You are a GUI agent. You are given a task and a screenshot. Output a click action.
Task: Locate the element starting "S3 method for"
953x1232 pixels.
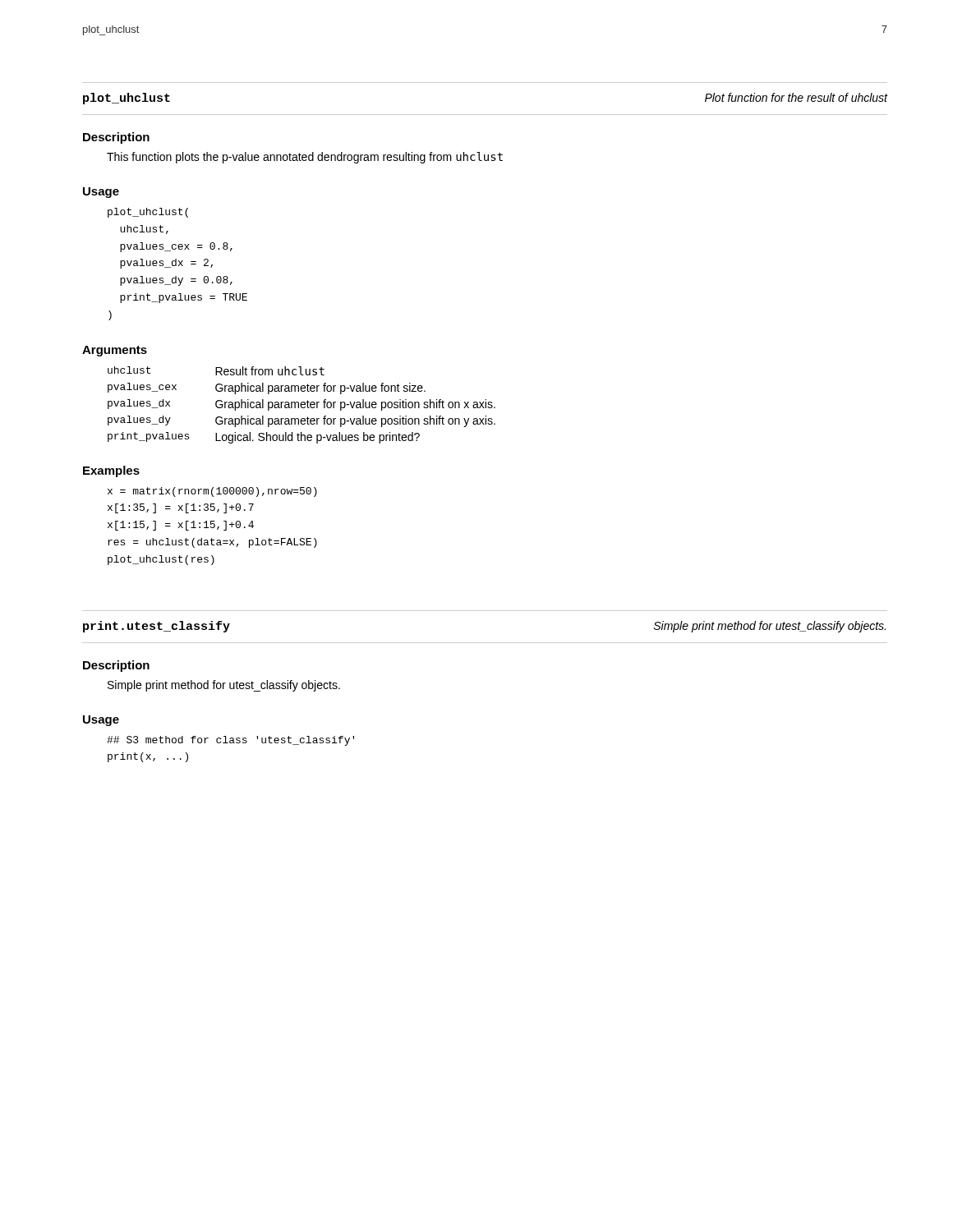[x=232, y=749]
